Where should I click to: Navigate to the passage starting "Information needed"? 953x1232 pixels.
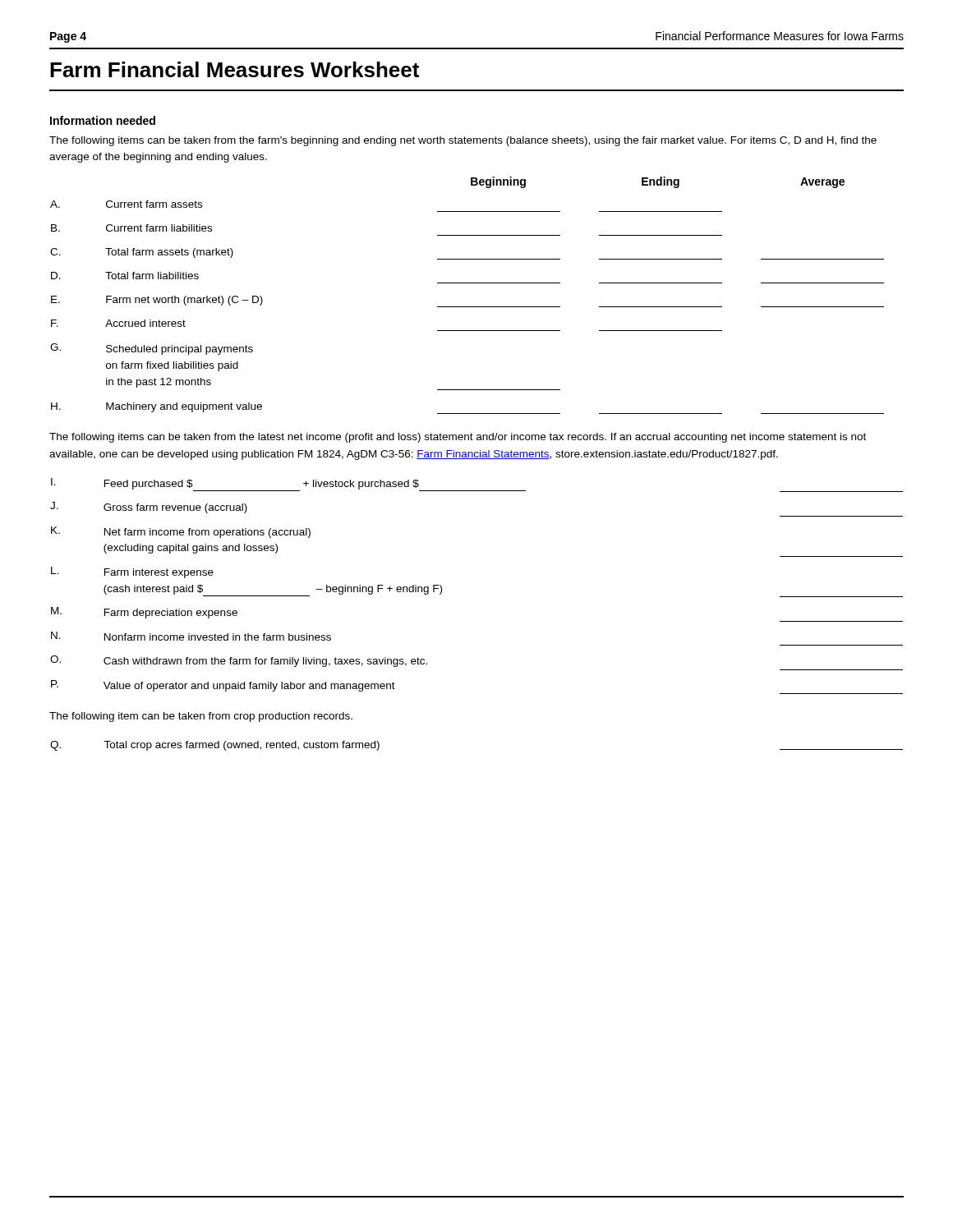103,121
